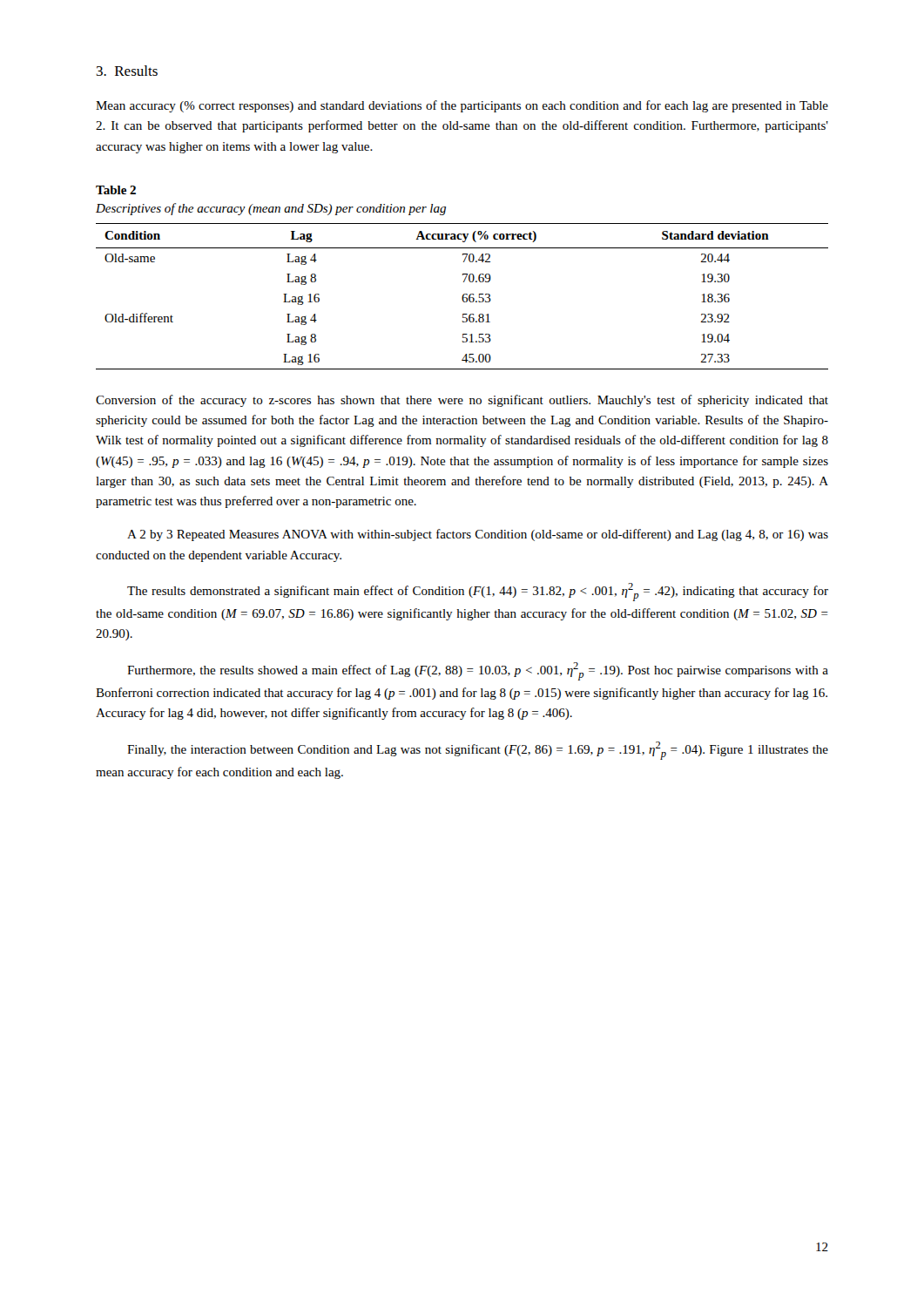
Task: Click a table
Action: pyautogui.click(x=462, y=296)
